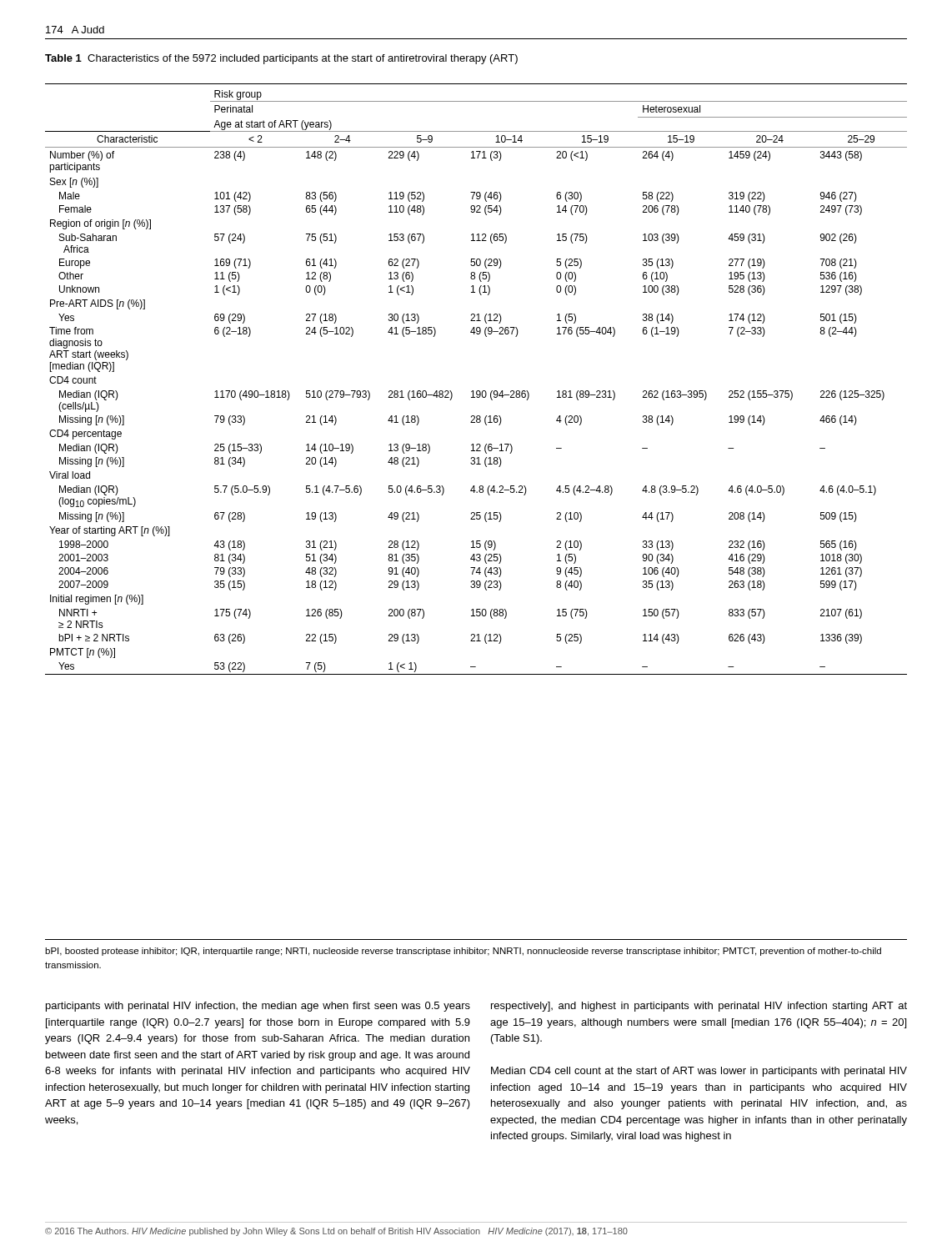
Task: Locate the table with the text "199 (14)"
Action: [476, 379]
